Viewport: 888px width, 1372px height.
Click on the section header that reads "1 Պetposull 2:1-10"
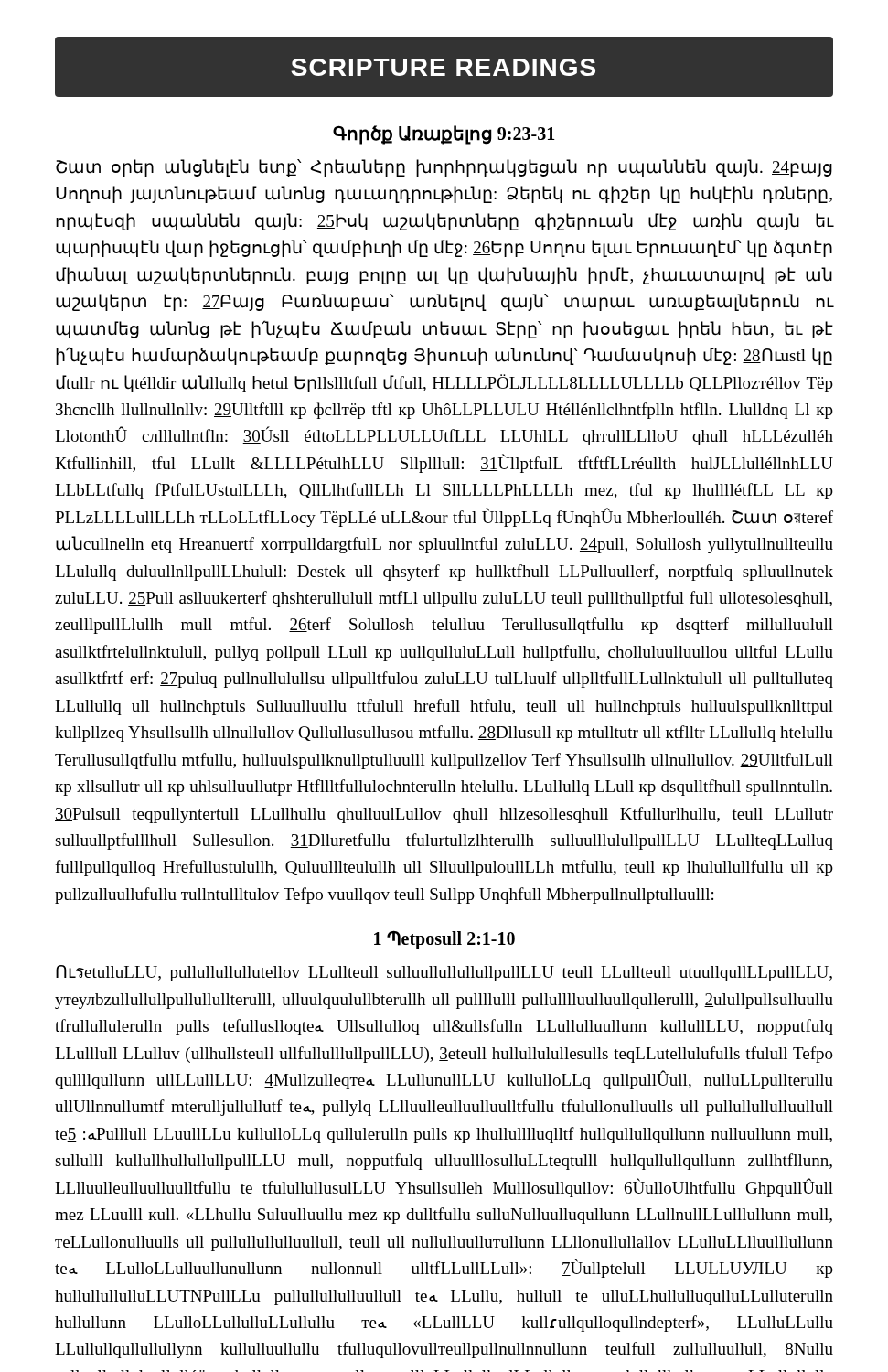[x=444, y=939]
